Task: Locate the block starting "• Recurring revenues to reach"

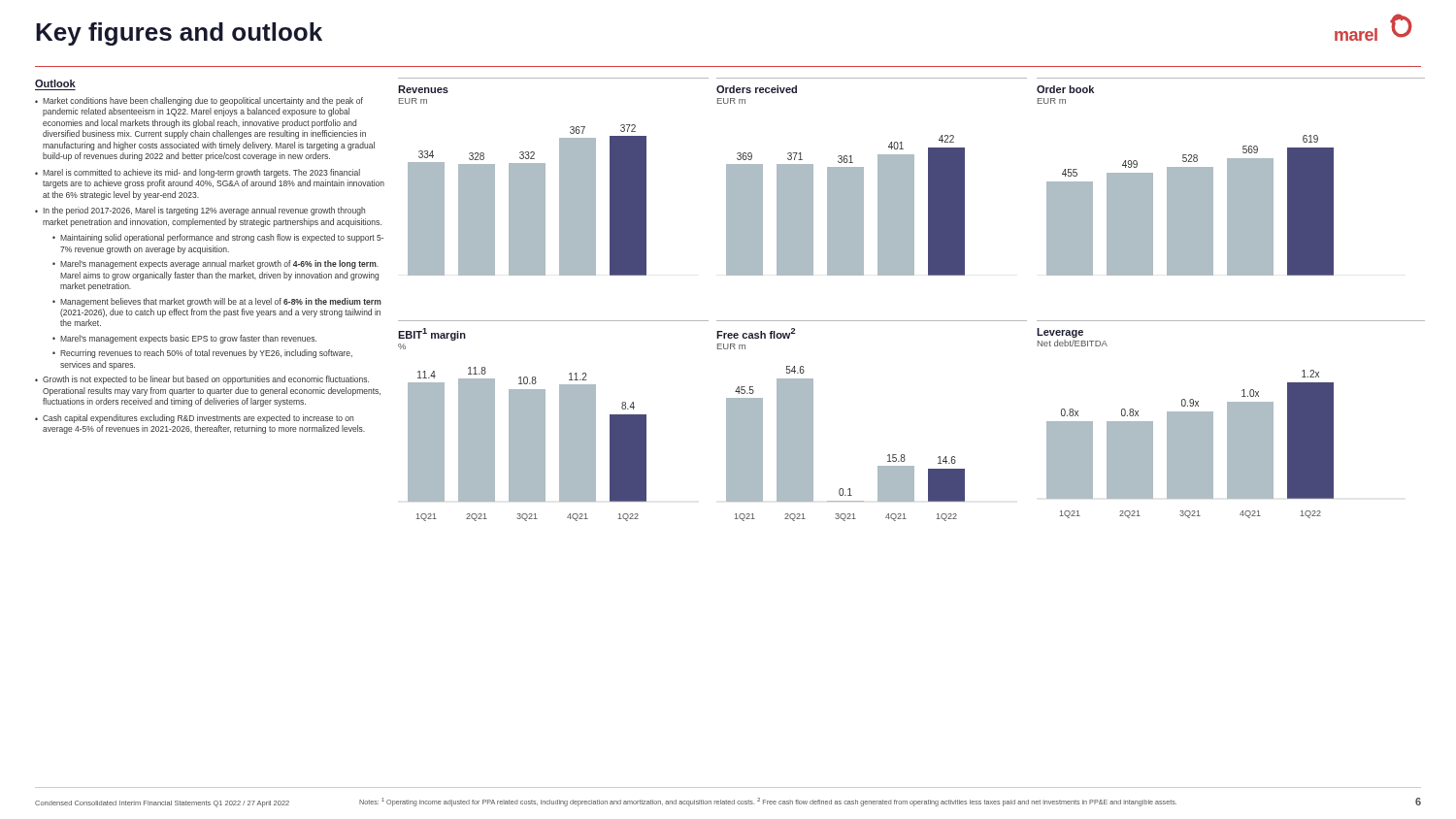Action: [x=218, y=360]
